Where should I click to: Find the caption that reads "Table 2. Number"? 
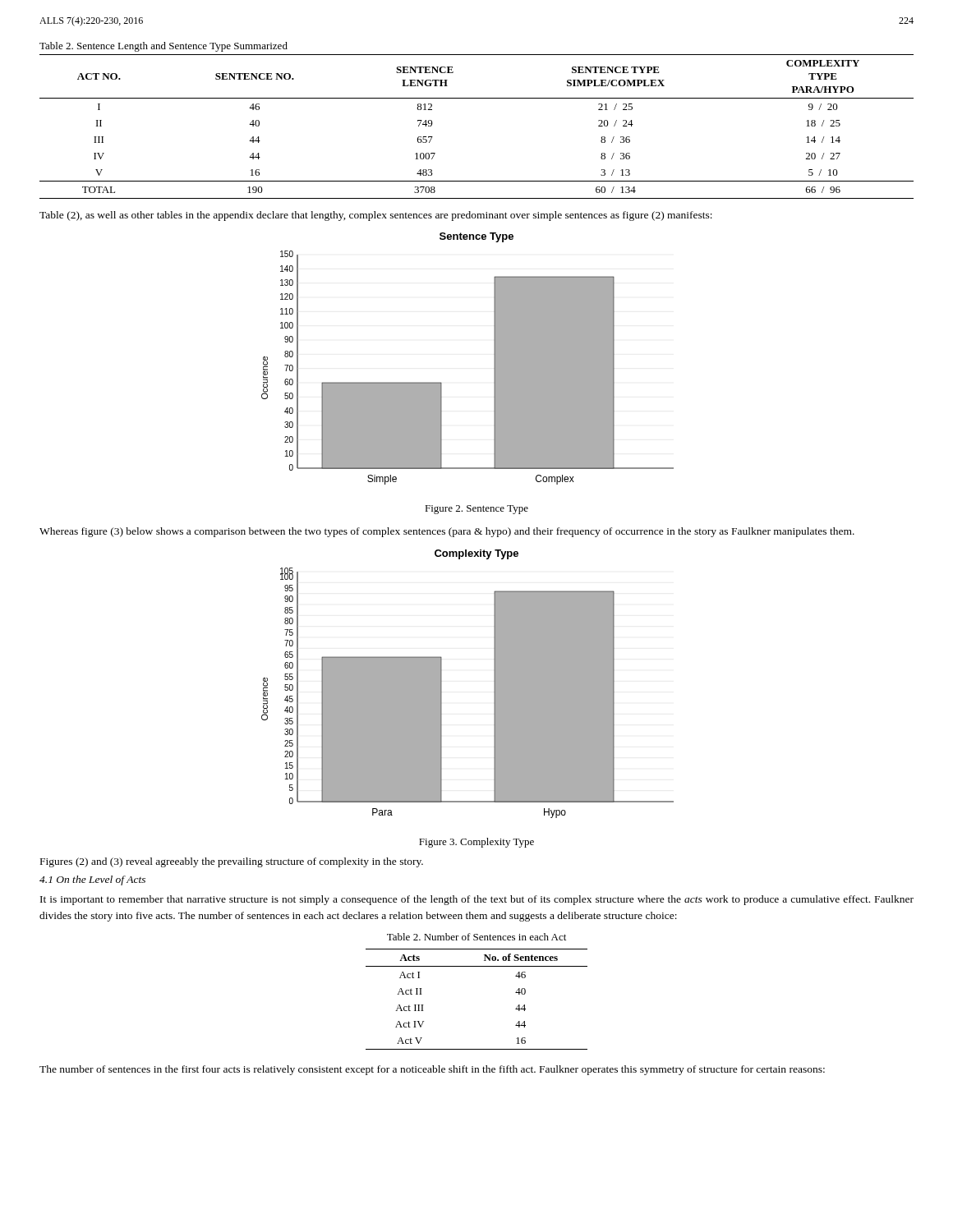[476, 937]
